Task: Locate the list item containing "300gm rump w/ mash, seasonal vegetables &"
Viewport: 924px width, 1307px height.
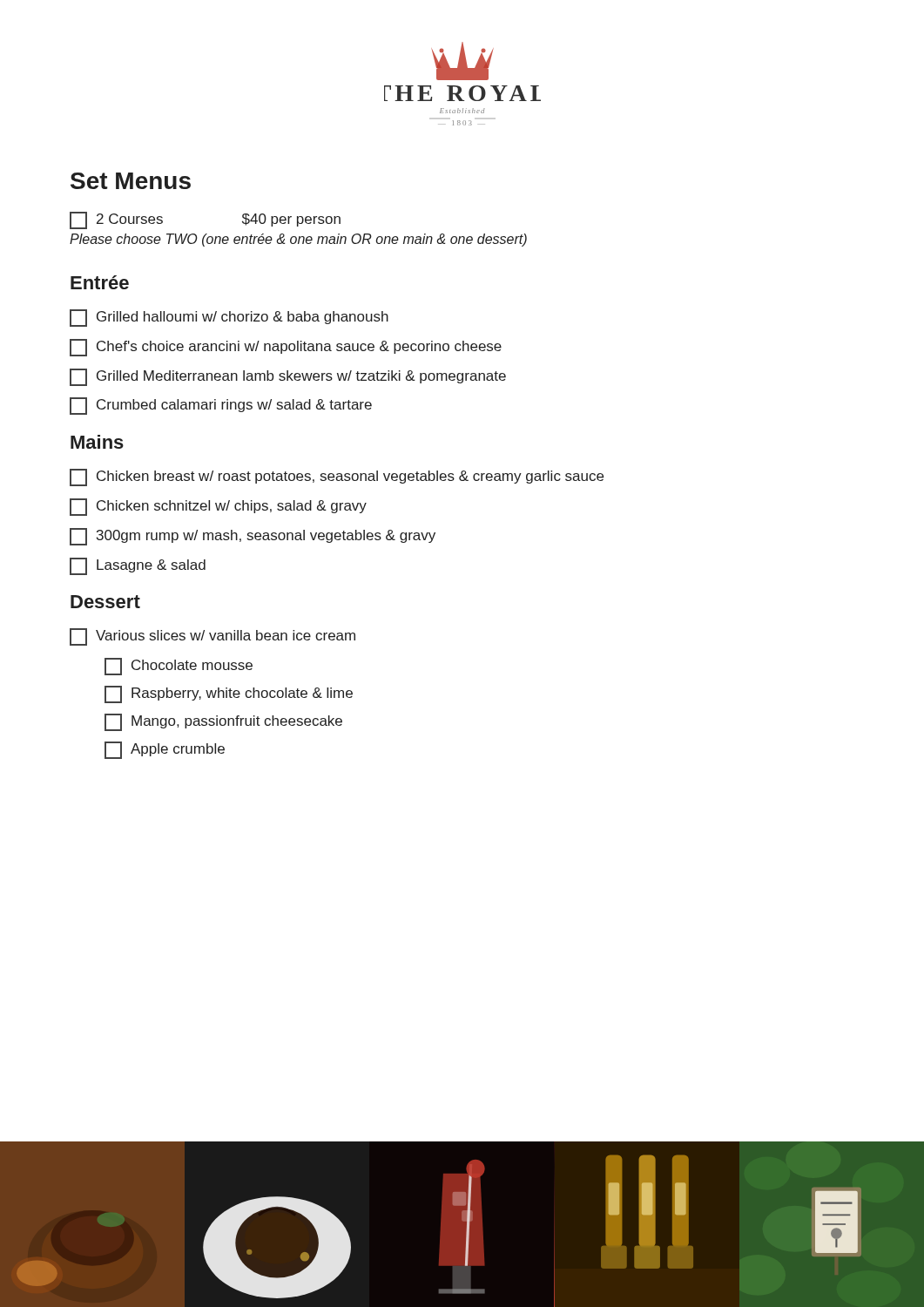Action: (x=253, y=536)
